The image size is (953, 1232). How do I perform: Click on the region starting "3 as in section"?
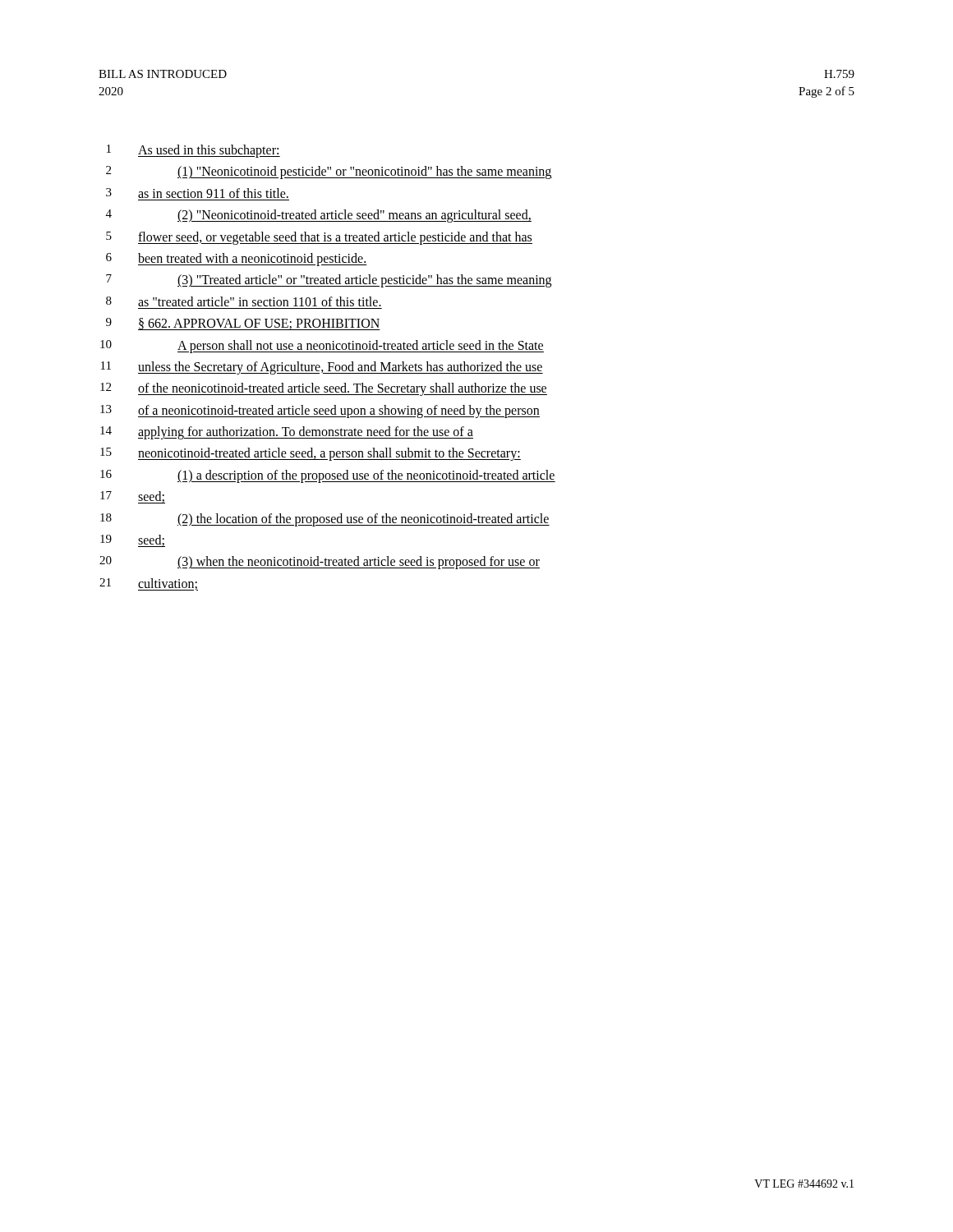click(x=197, y=193)
